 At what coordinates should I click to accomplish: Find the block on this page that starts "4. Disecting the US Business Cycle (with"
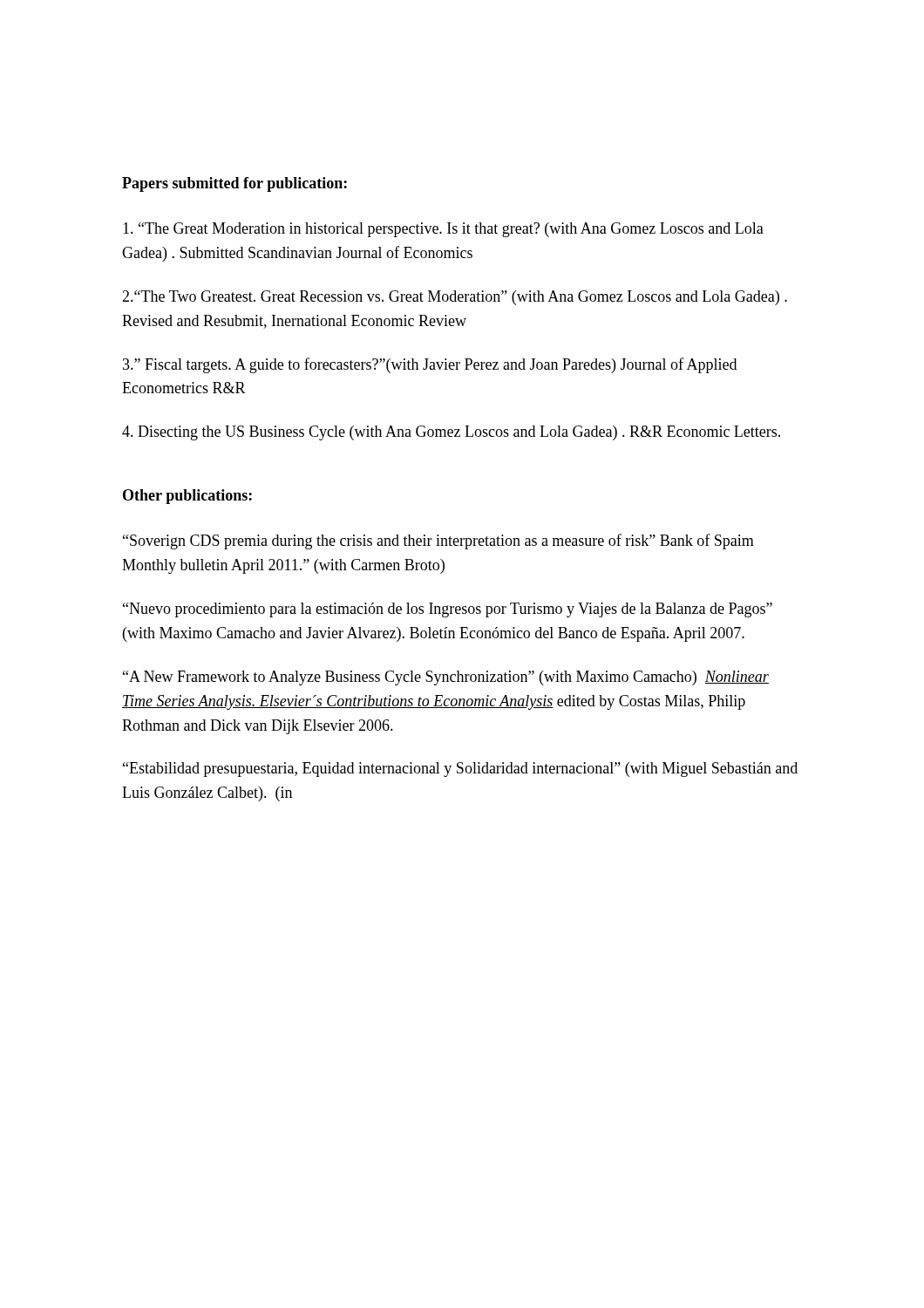coord(452,432)
